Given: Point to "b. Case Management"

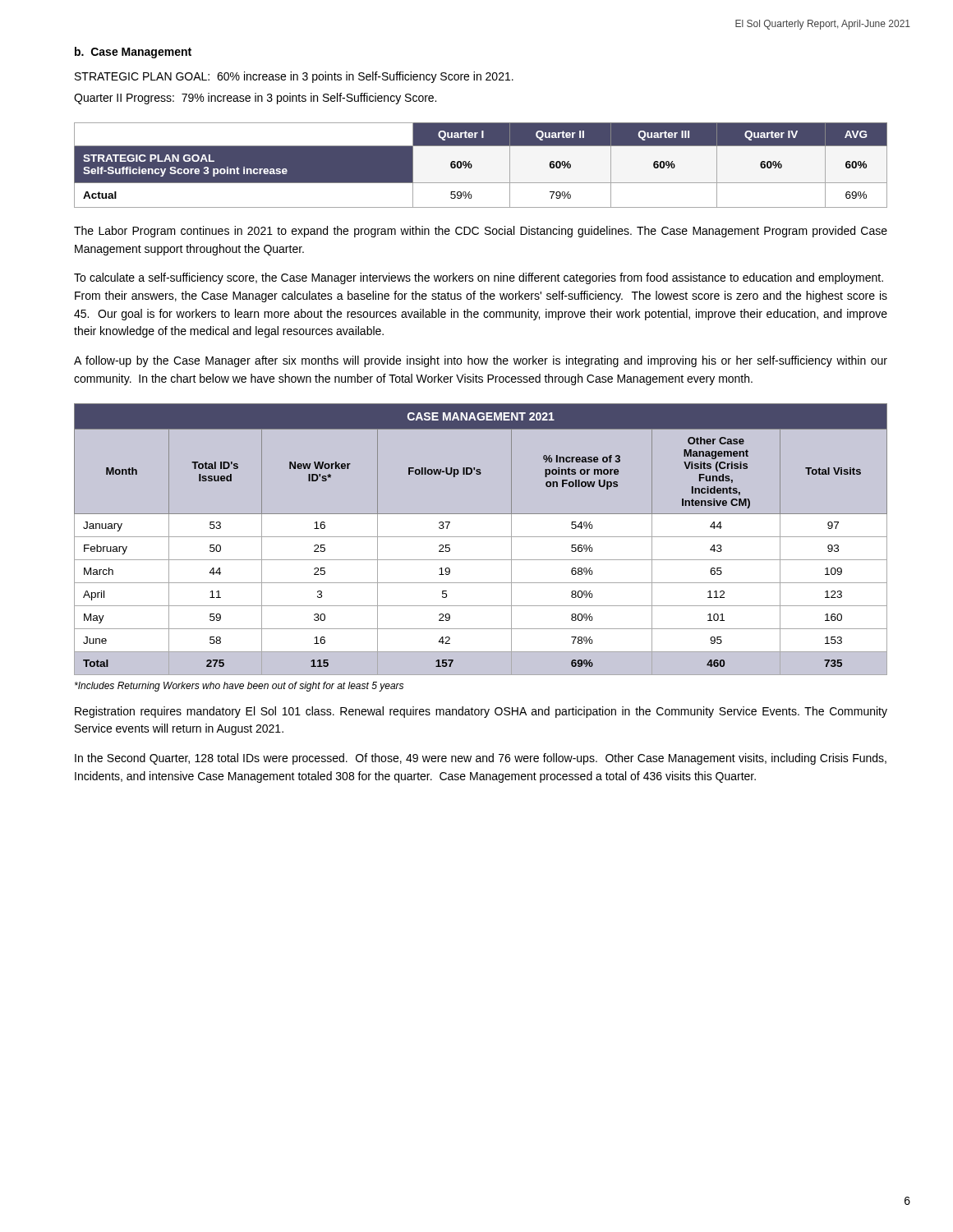Looking at the screenshot, I should coord(133,52).
